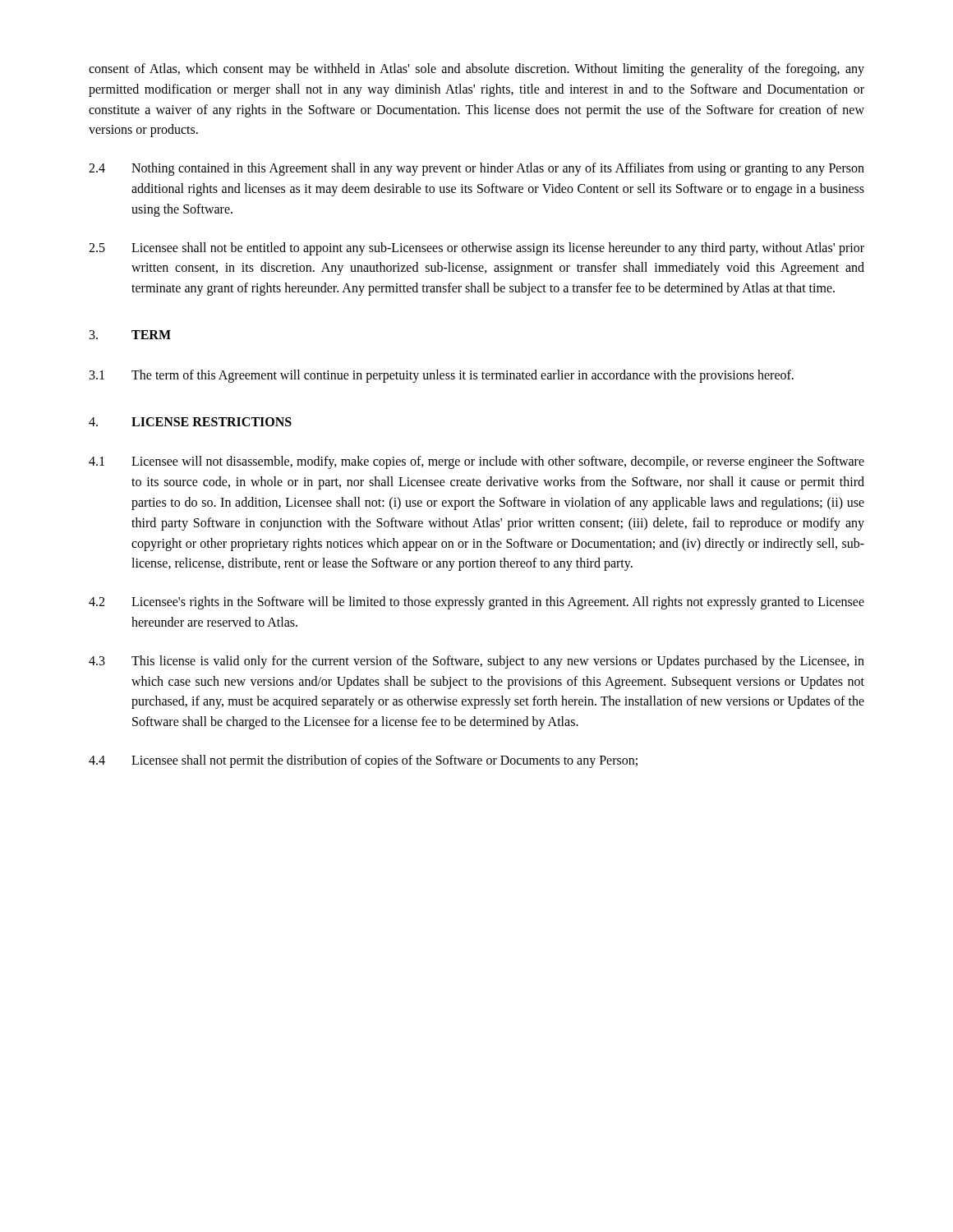This screenshot has height=1232, width=953.
Task: Locate the region starting "4. LICENSE RESTRICTIONS"
Action: [190, 422]
